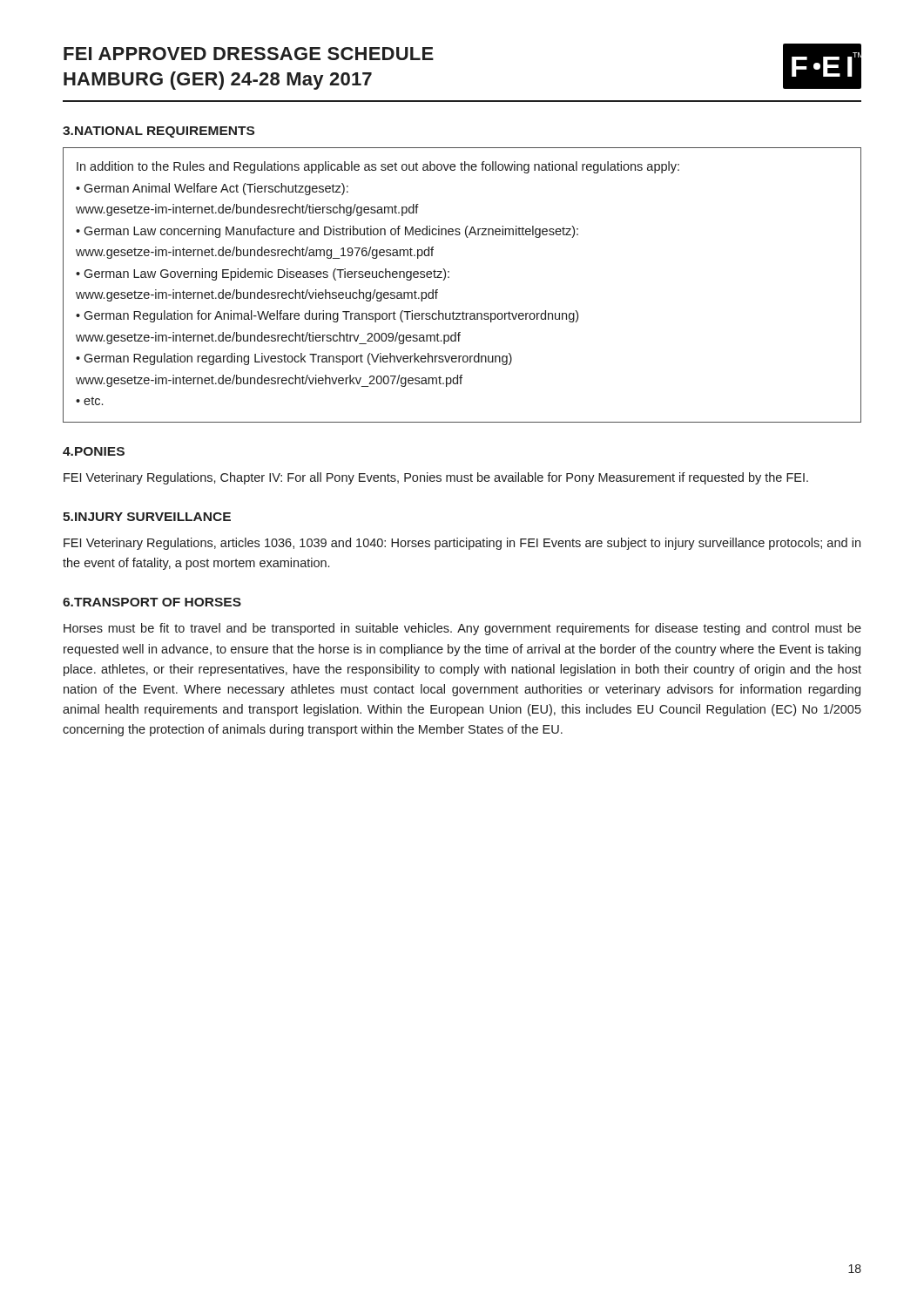
Task: Click on the text block that reads "FEI Veterinary Regulations, Chapter IV: For"
Action: (436, 477)
